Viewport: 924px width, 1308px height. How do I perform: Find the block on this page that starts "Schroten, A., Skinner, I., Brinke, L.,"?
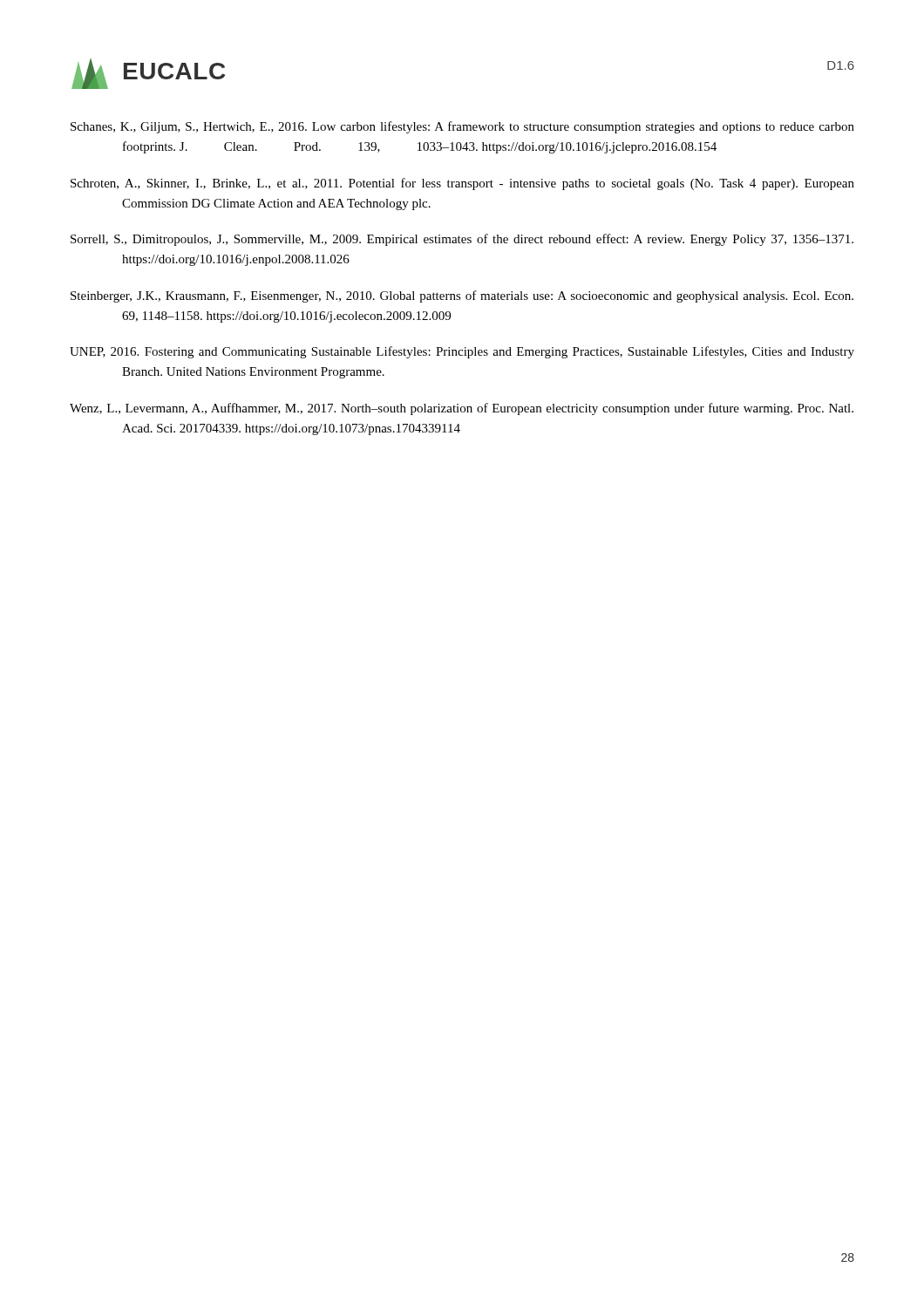point(462,193)
